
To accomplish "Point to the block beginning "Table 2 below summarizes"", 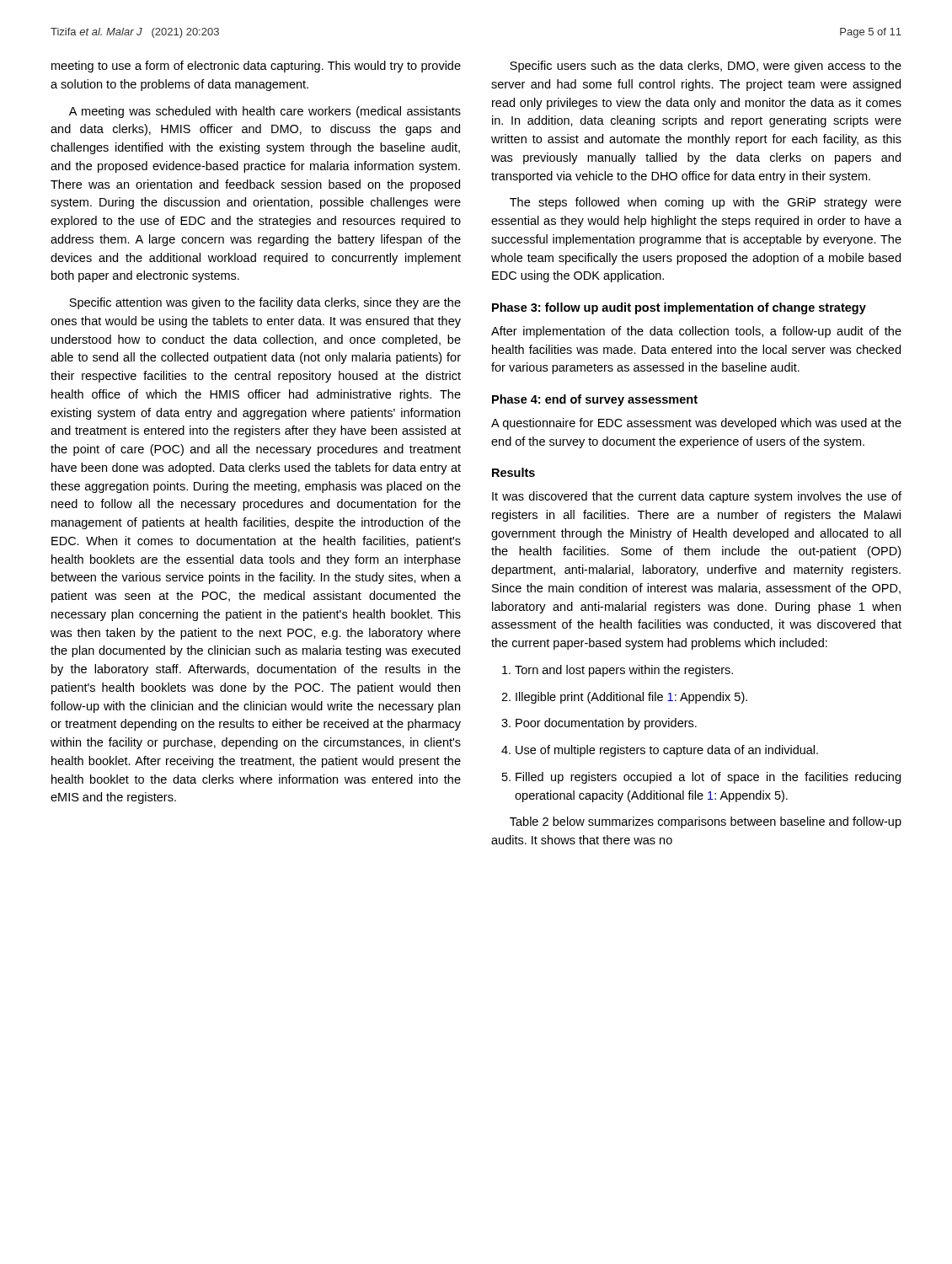I will tap(696, 832).
